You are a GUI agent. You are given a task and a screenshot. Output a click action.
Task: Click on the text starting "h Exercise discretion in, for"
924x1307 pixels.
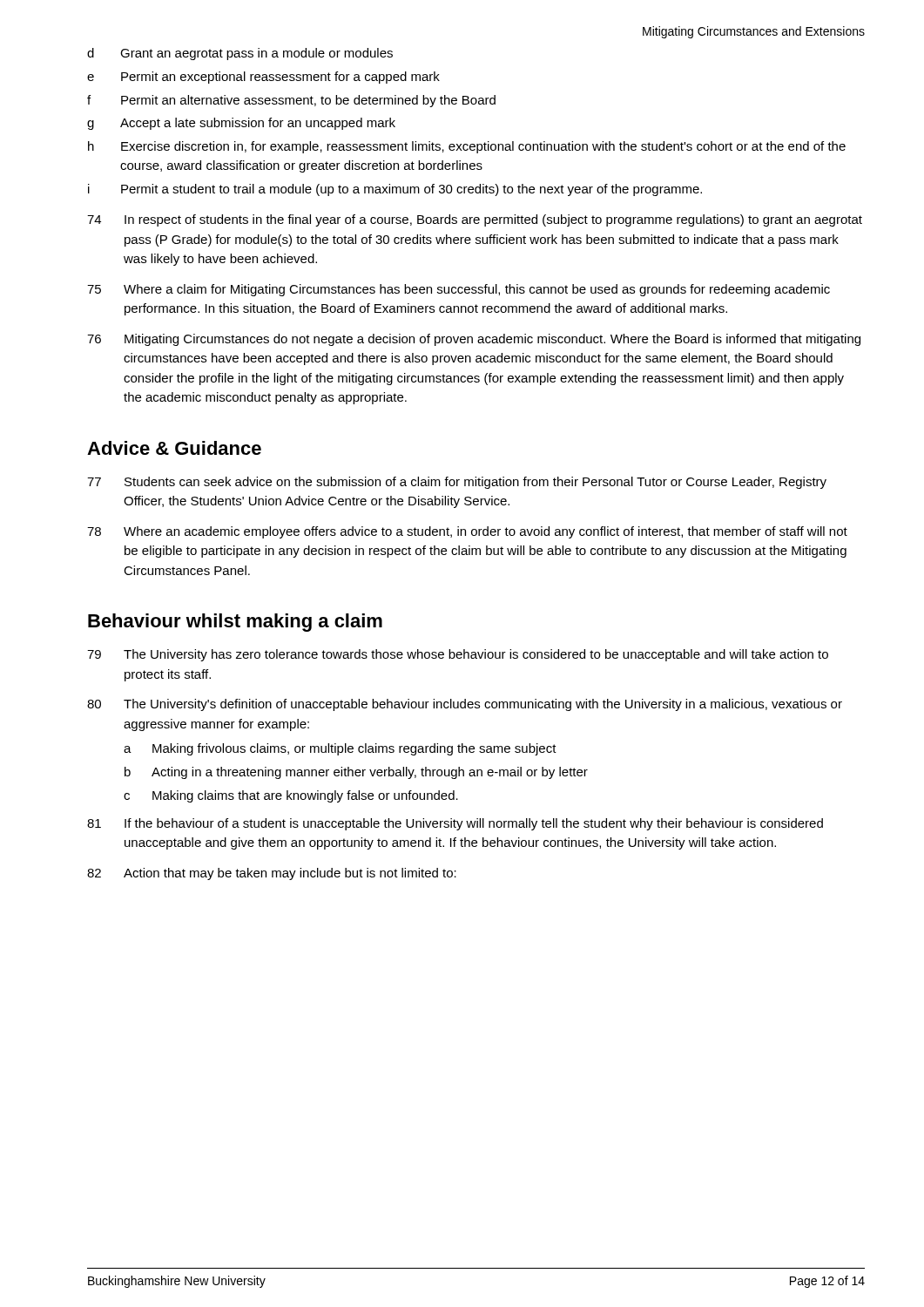click(x=476, y=156)
